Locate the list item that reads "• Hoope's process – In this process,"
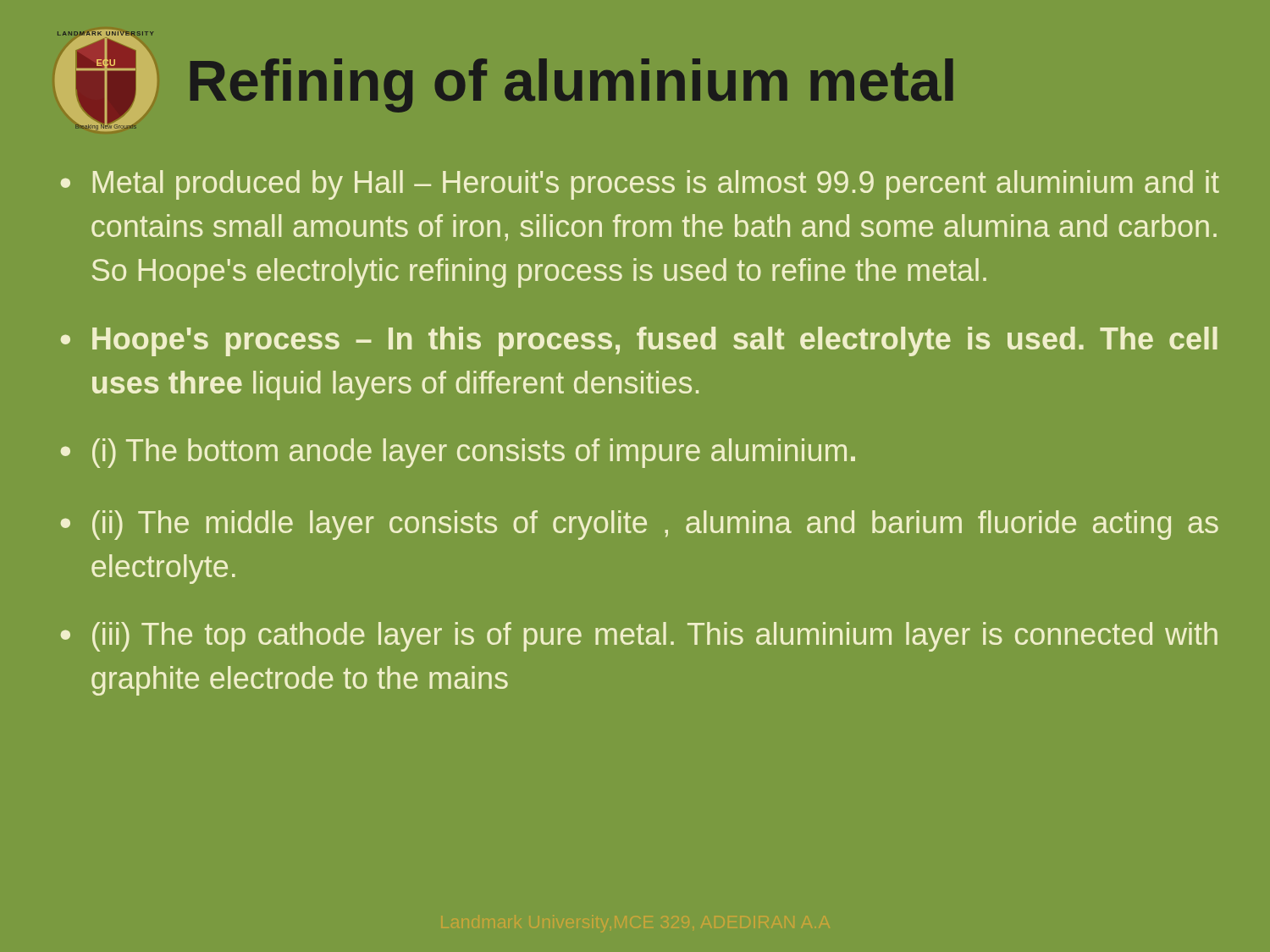This screenshot has height=952, width=1270. point(639,361)
